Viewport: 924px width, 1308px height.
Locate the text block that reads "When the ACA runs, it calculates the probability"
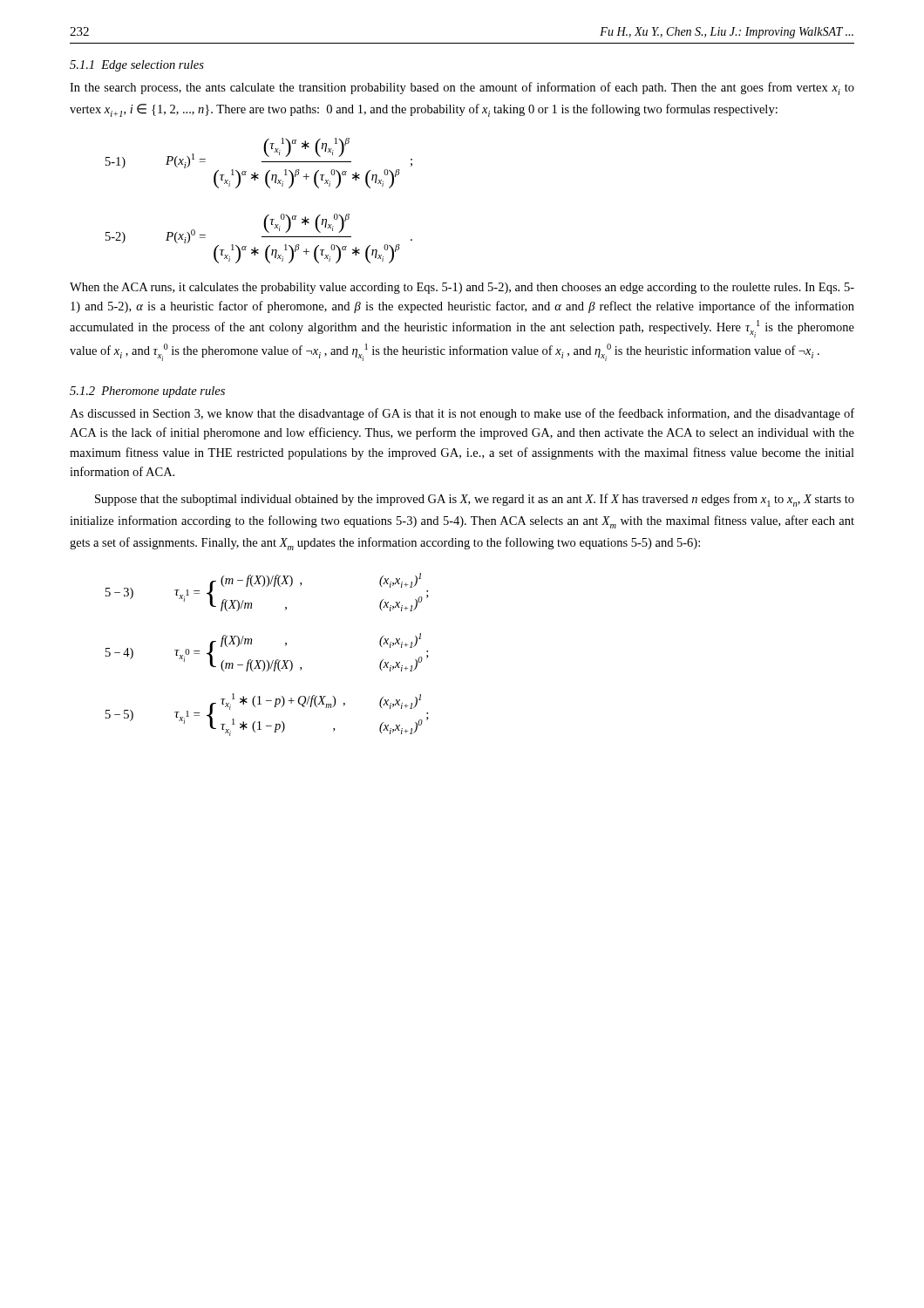(x=462, y=321)
